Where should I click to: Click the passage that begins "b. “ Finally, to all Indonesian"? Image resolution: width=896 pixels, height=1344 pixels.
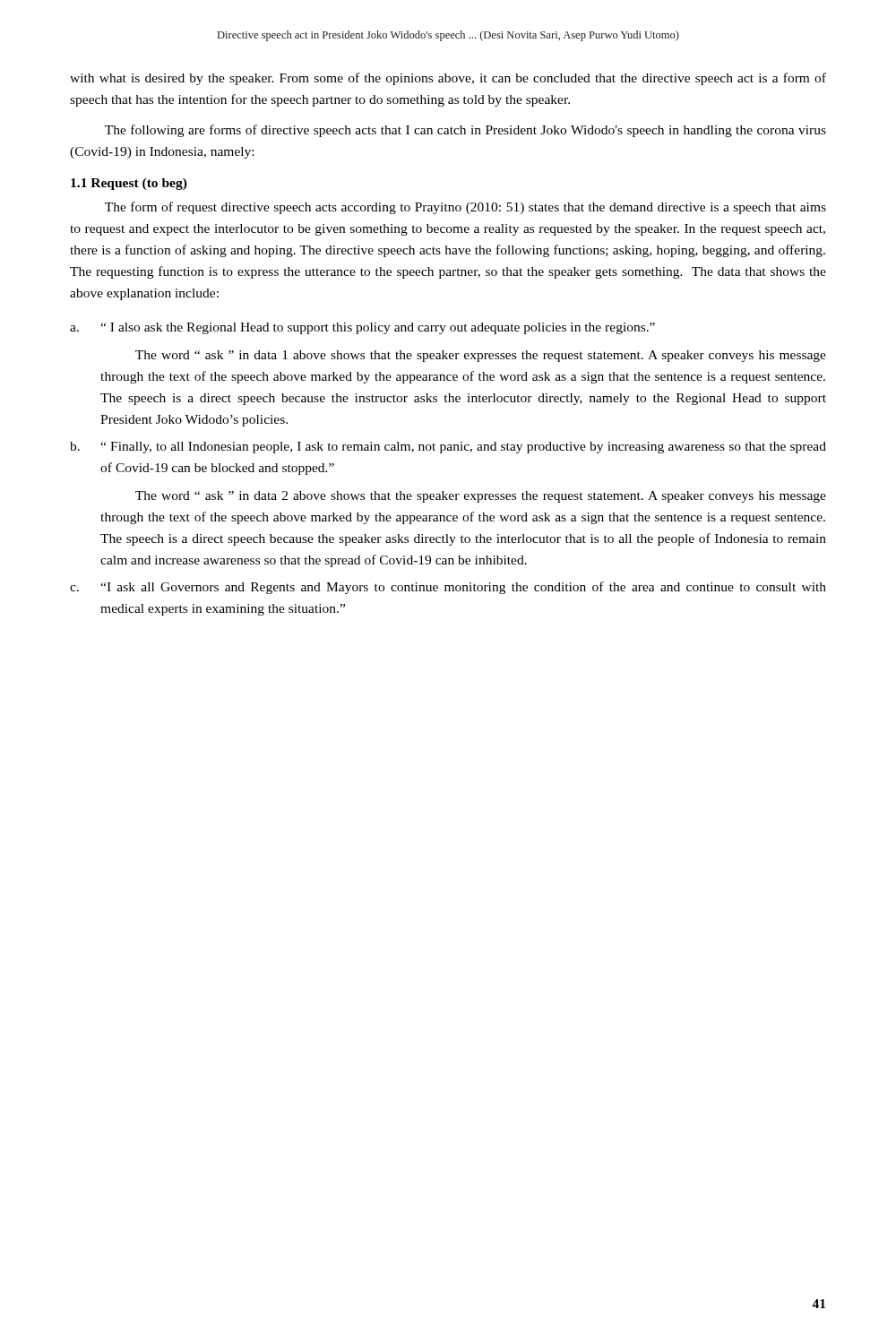448,457
